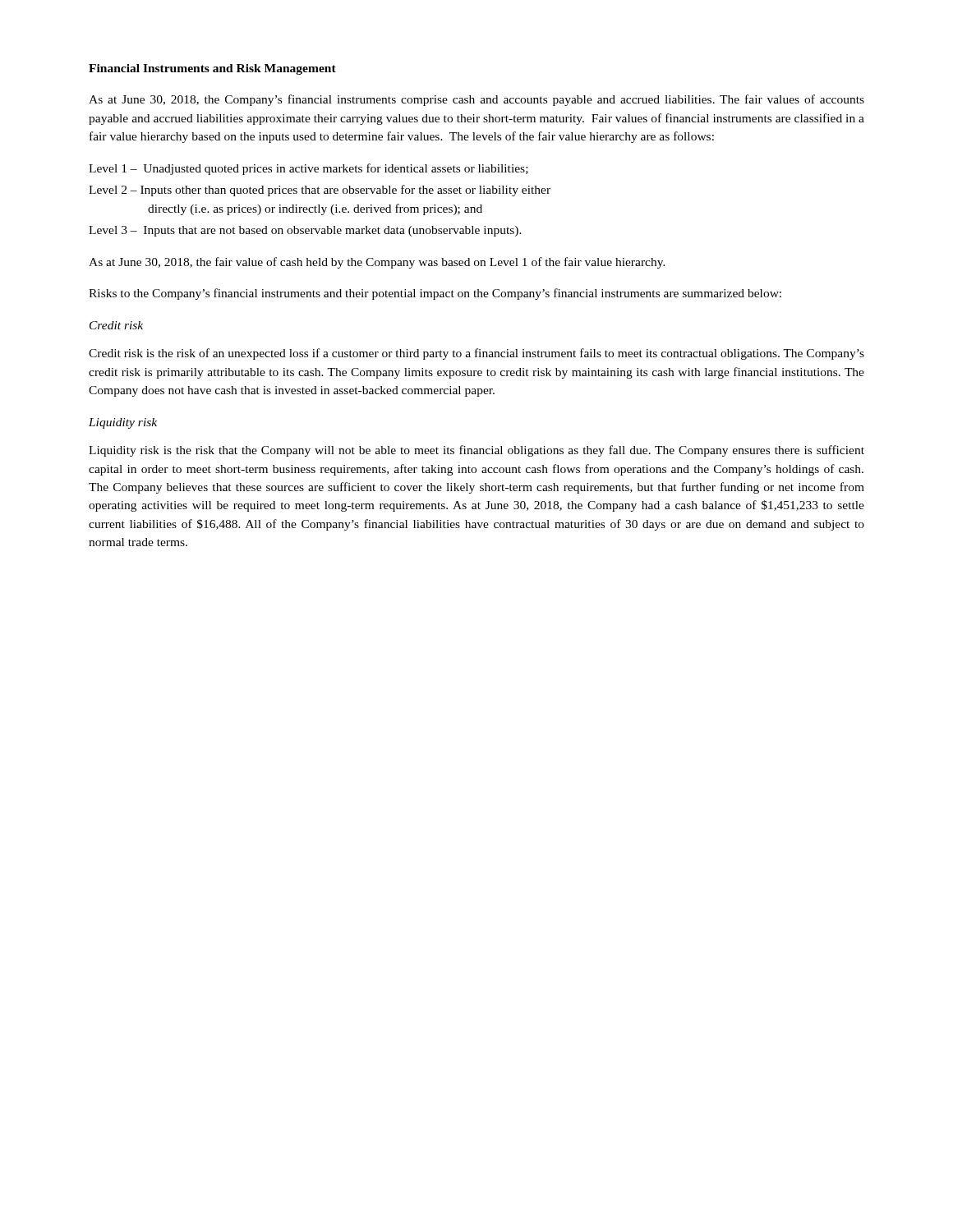Screen dimensions: 1232x953
Task: Find the block on this page that starts "Credit risk is the risk of an"
Action: click(476, 371)
